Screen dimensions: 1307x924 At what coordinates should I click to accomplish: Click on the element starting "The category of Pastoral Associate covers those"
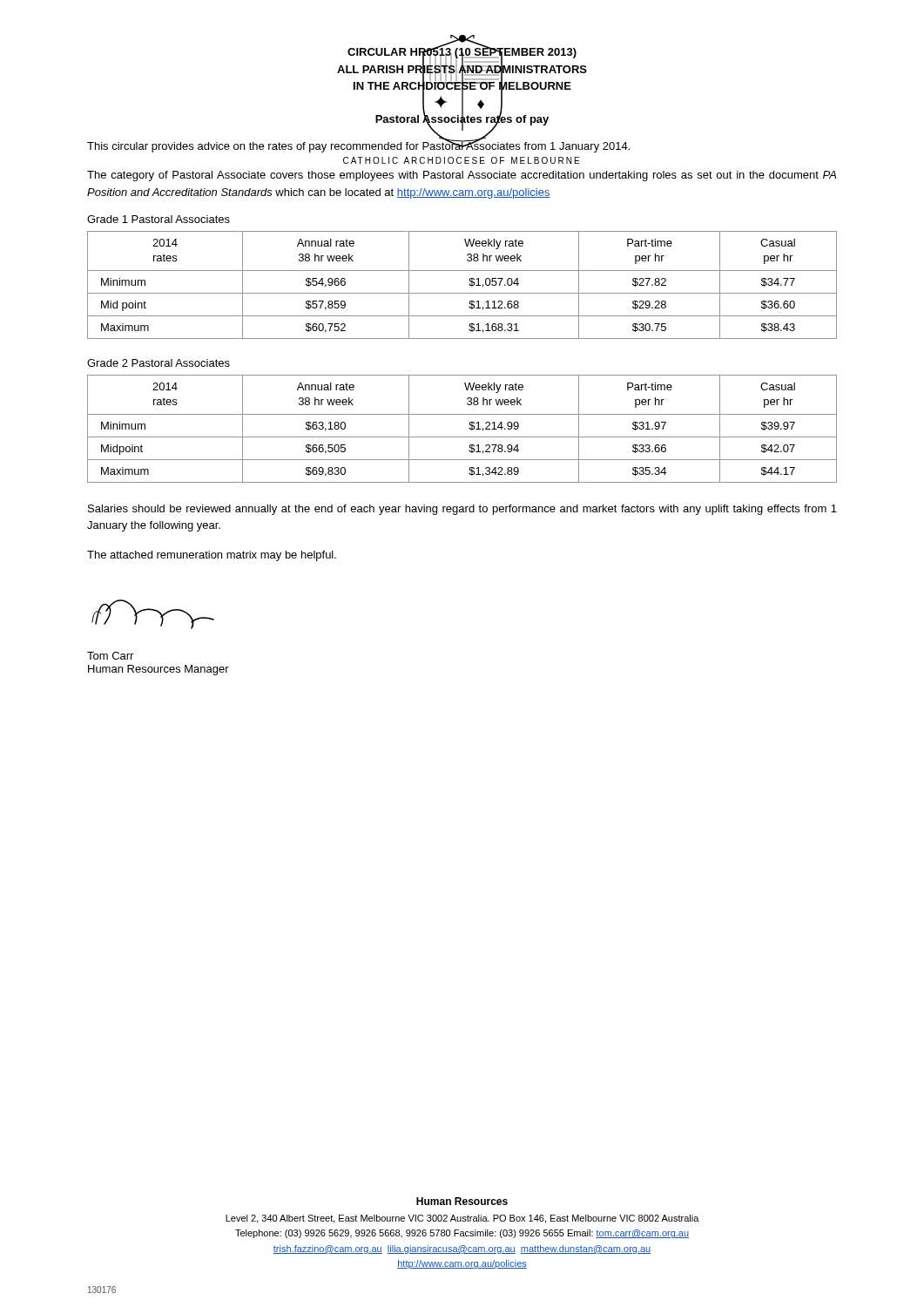(x=462, y=183)
